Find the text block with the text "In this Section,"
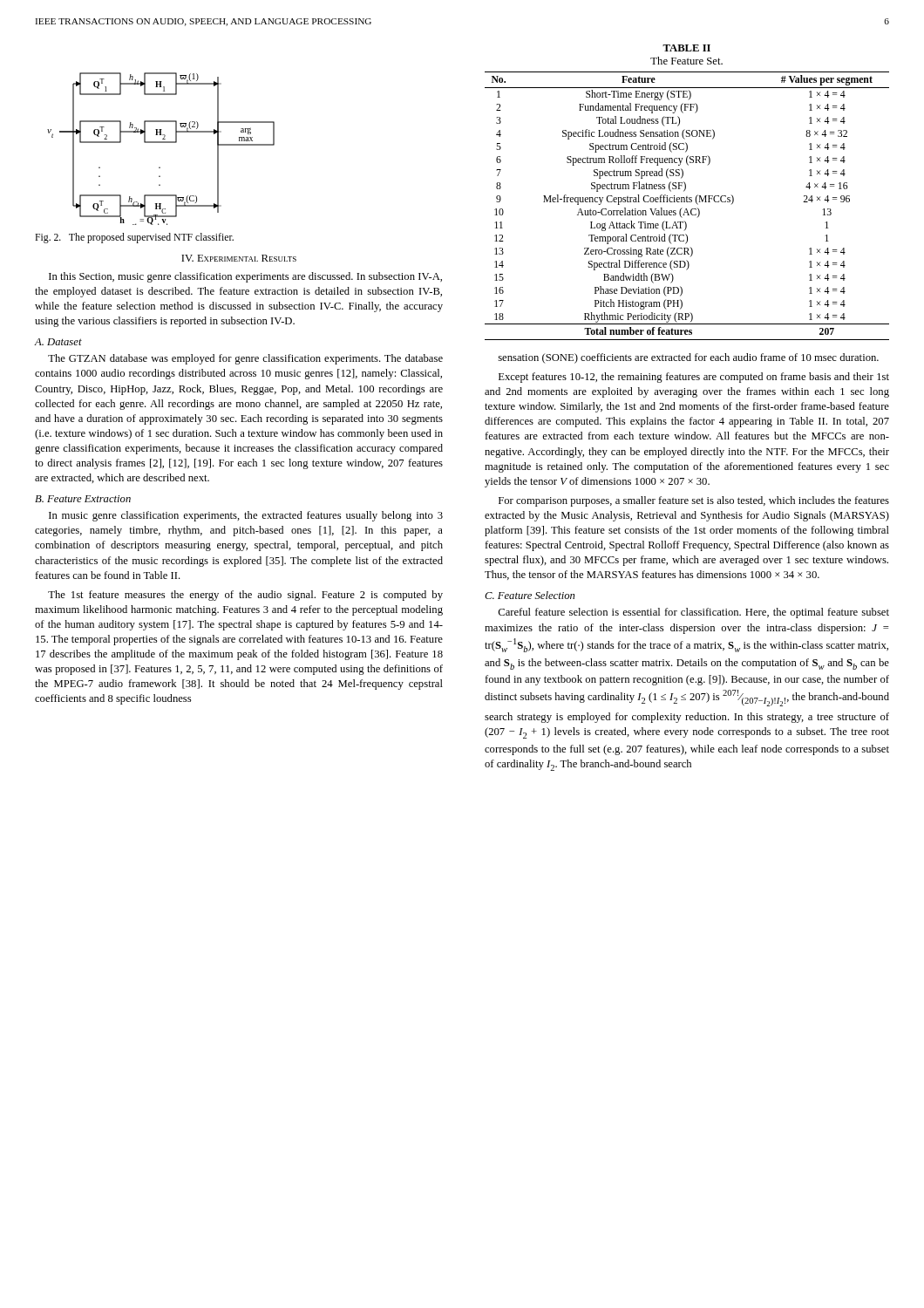924x1308 pixels. (239, 299)
